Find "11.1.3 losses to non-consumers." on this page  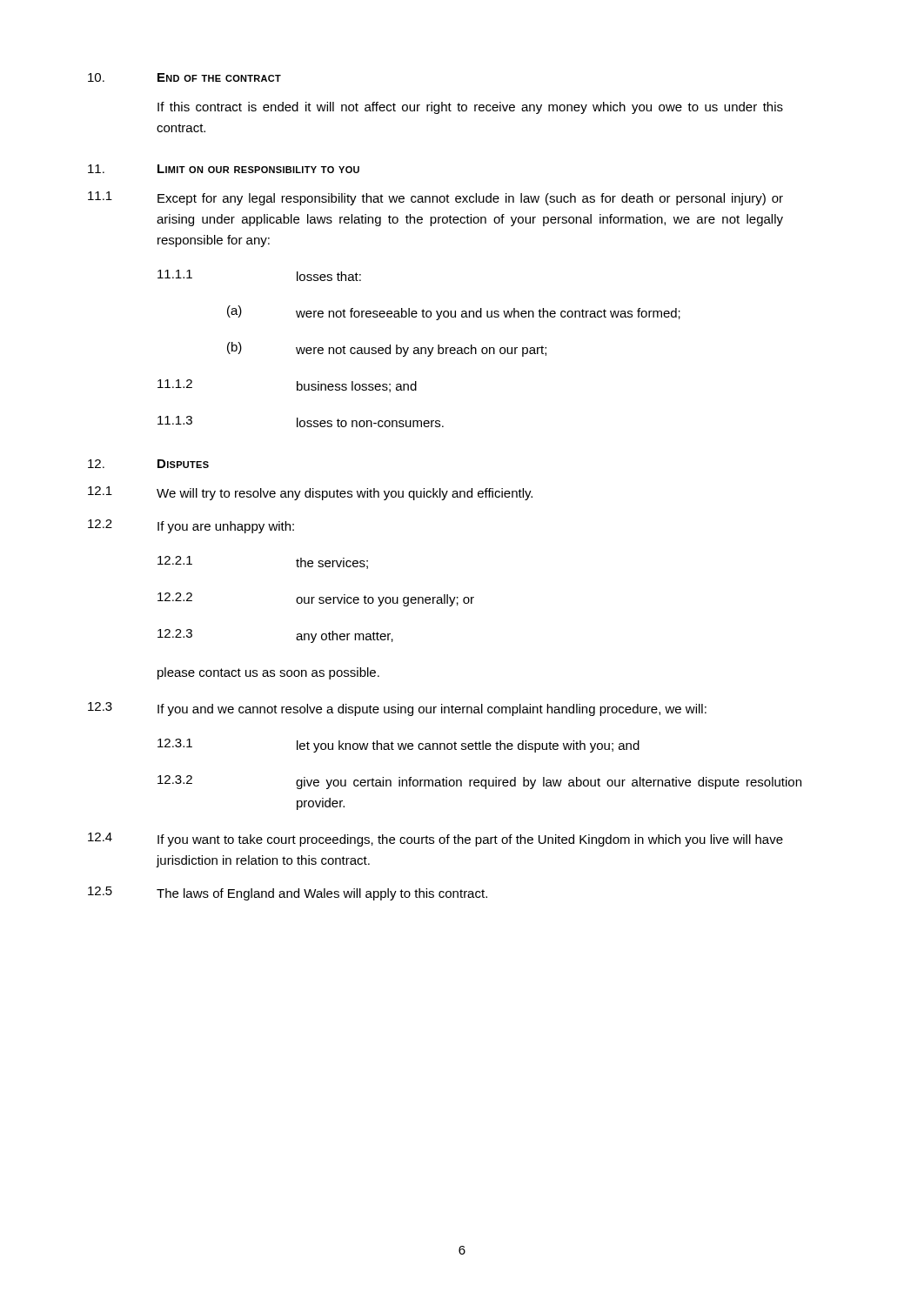click(301, 422)
